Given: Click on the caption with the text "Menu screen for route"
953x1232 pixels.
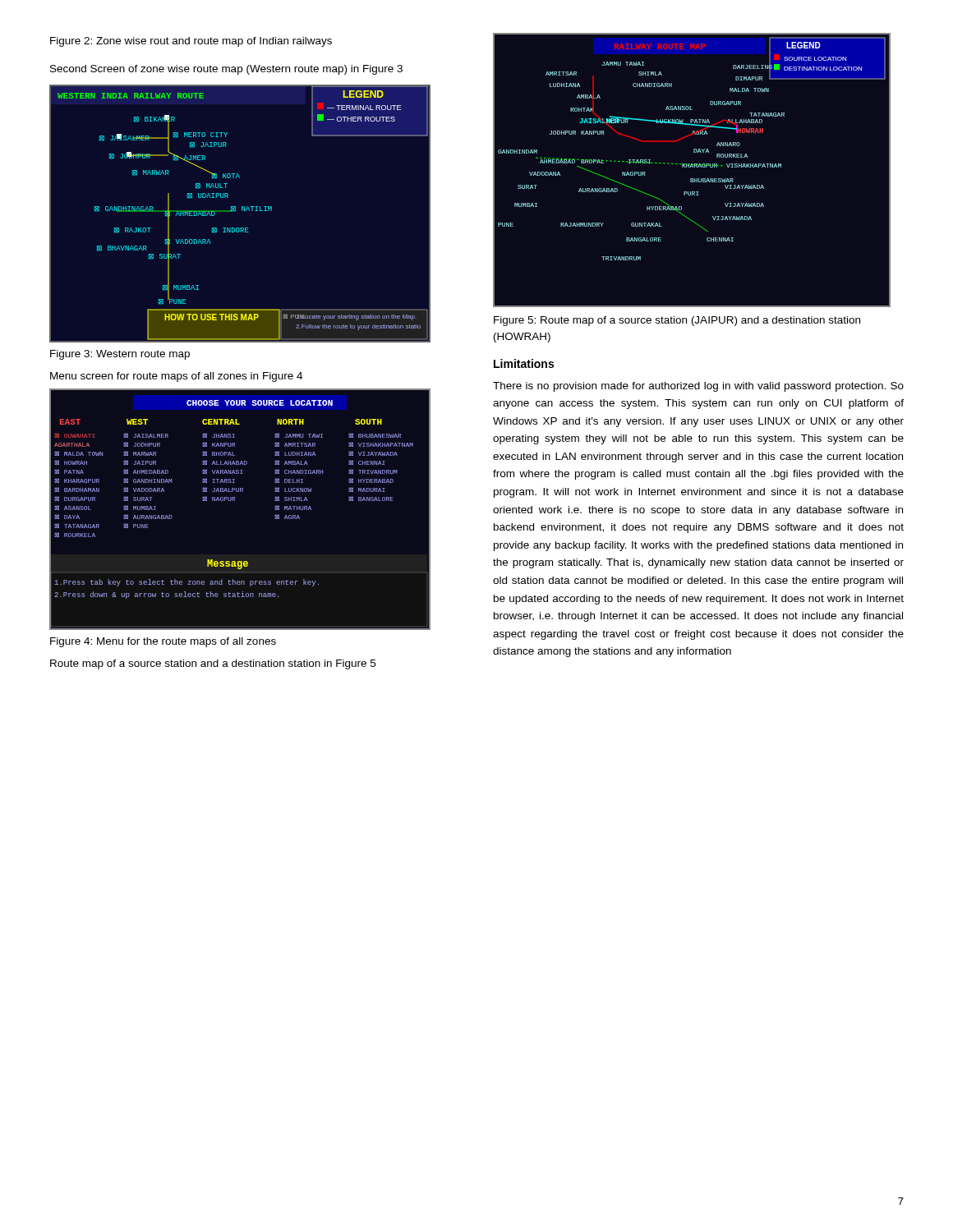Looking at the screenshot, I should (176, 375).
